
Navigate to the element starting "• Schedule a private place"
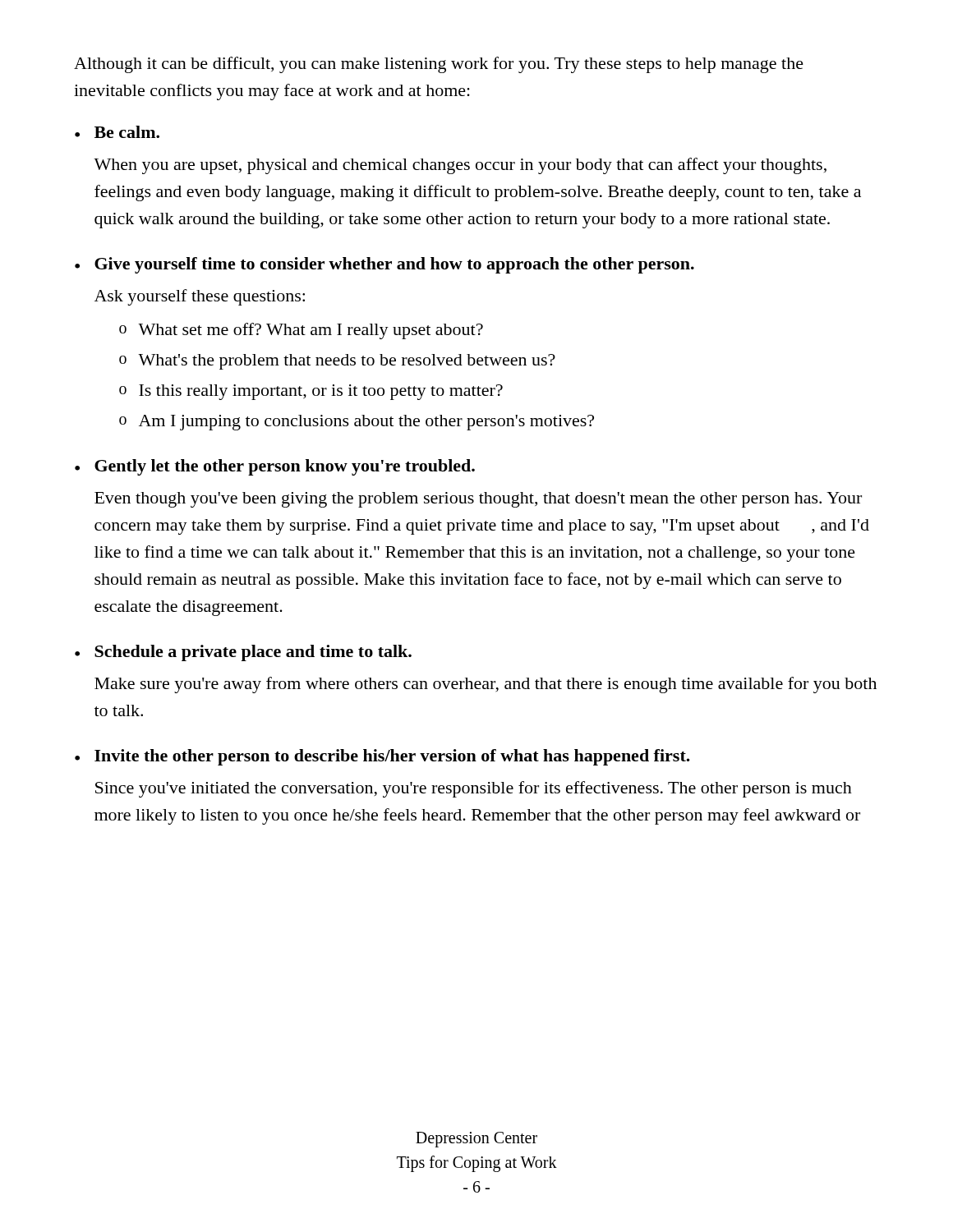point(476,684)
